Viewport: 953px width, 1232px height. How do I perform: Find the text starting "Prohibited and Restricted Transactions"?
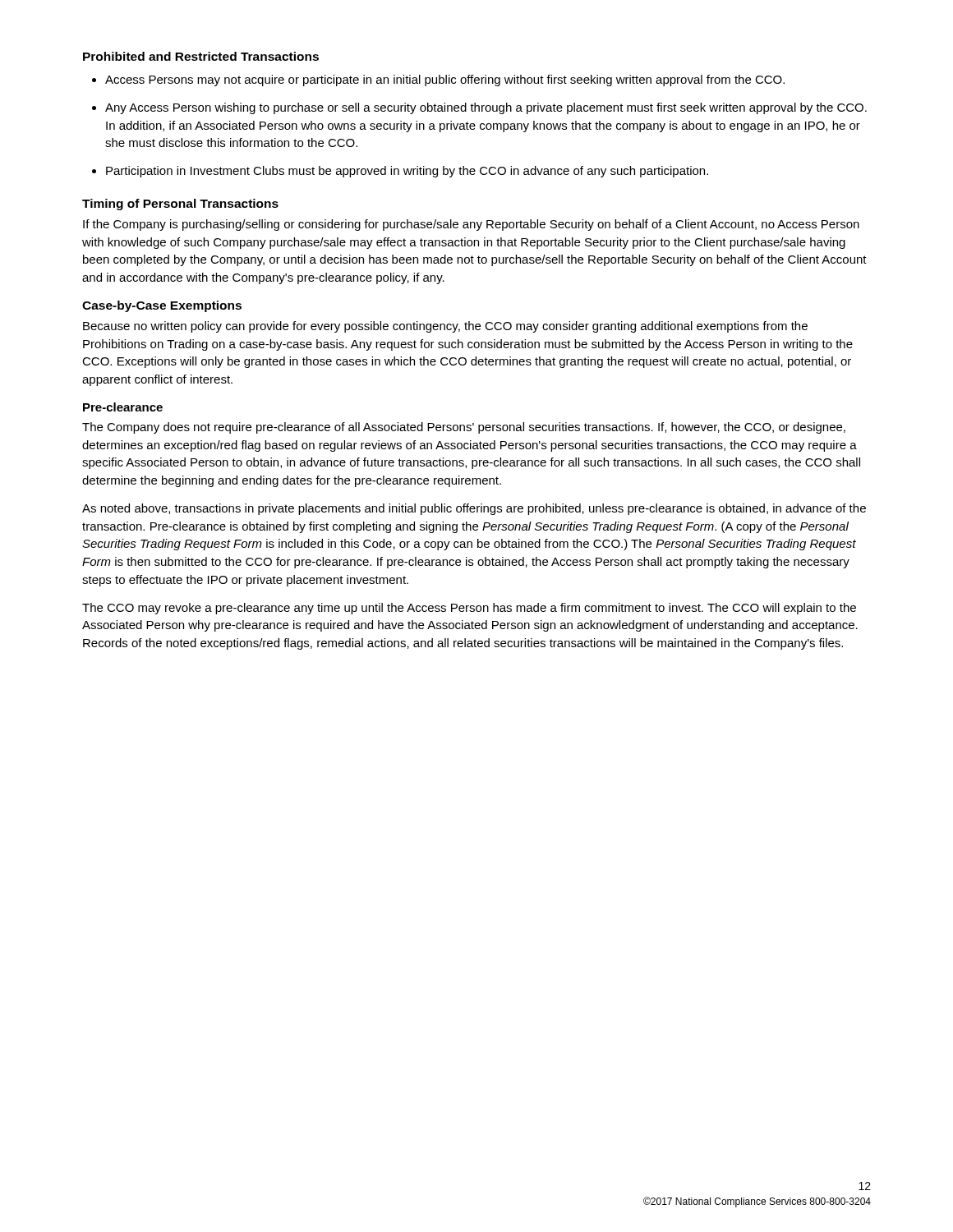tap(201, 56)
